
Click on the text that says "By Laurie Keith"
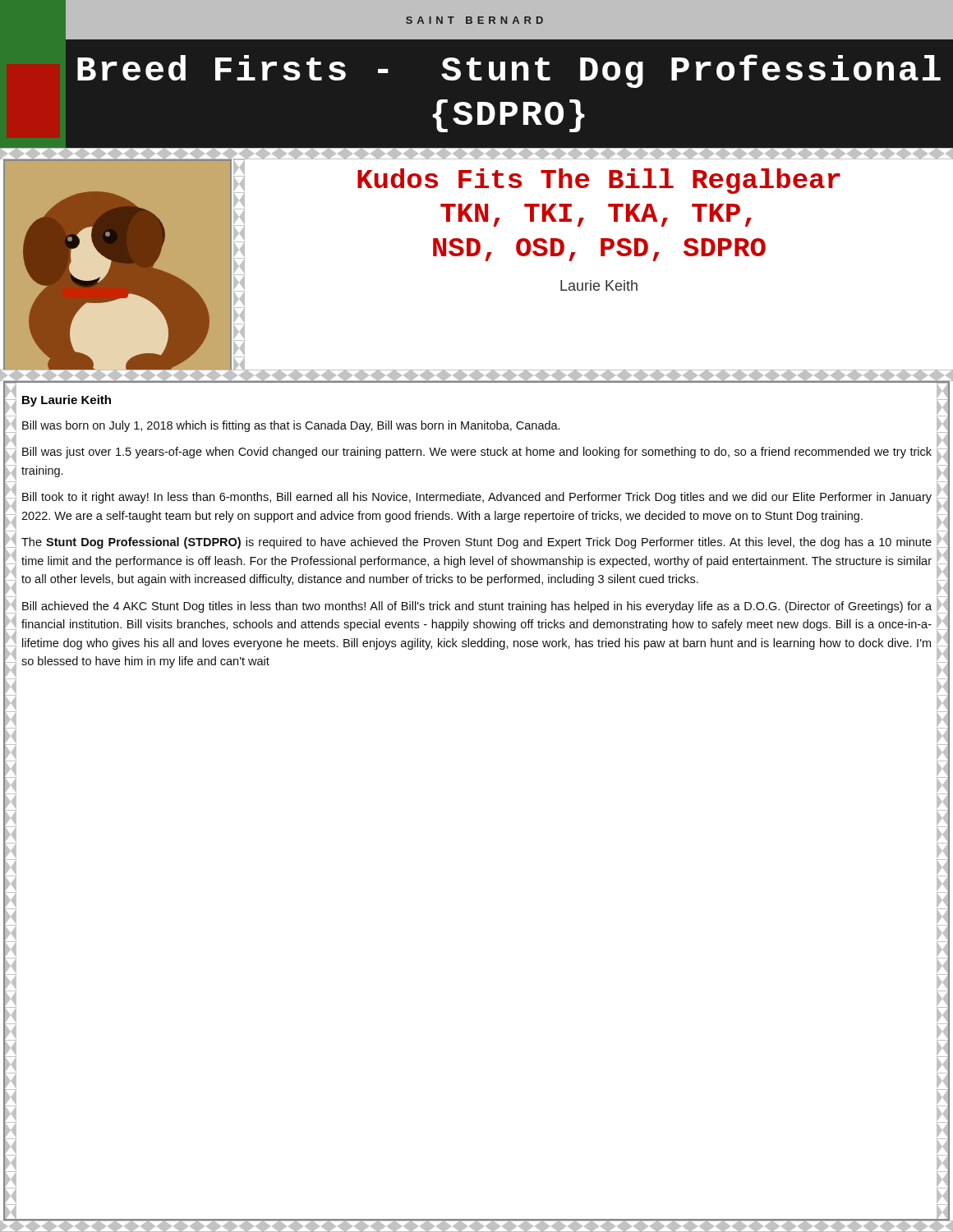[67, 400]
